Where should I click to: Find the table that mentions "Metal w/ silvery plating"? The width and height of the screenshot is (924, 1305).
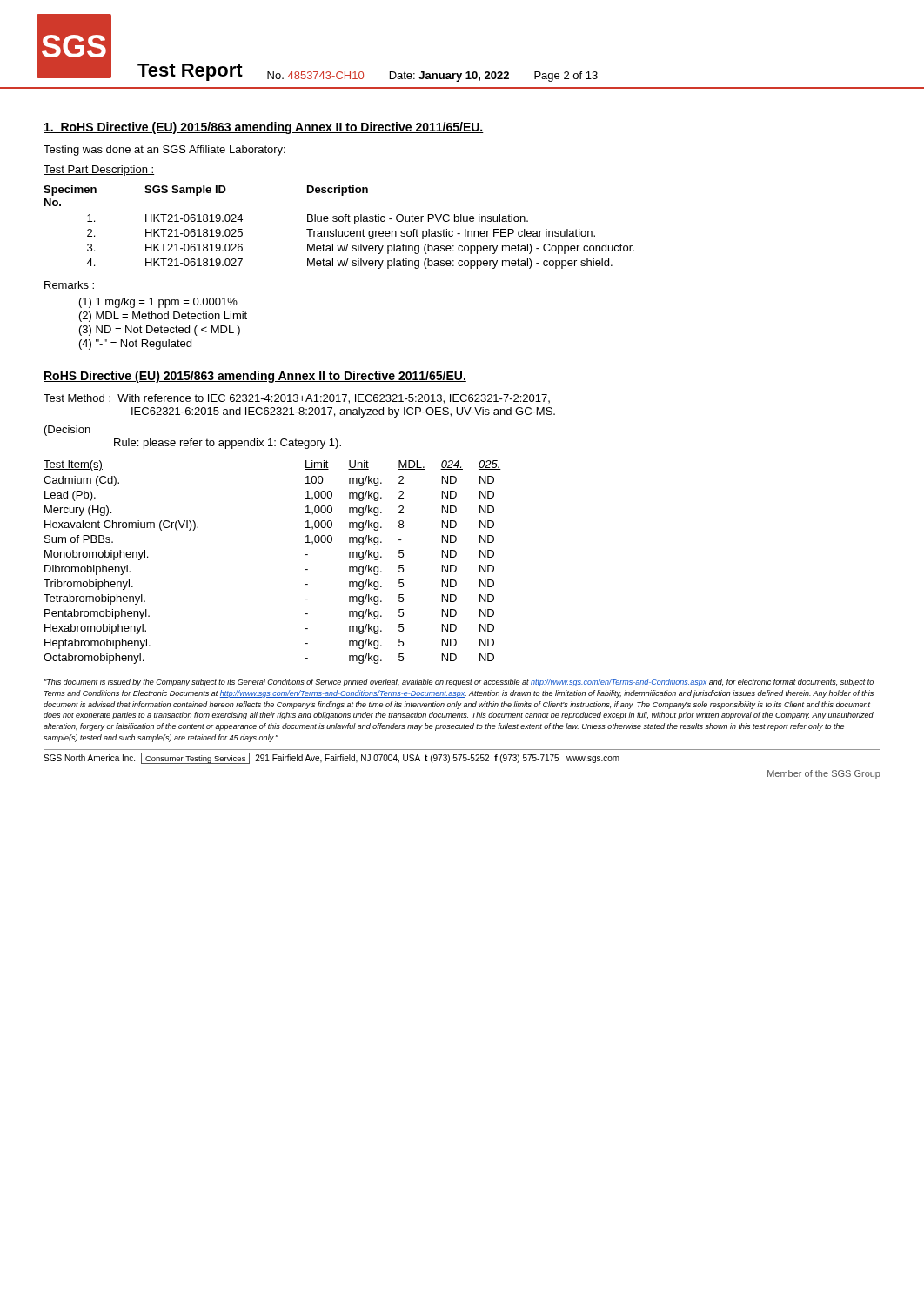(x=462, y=225)
